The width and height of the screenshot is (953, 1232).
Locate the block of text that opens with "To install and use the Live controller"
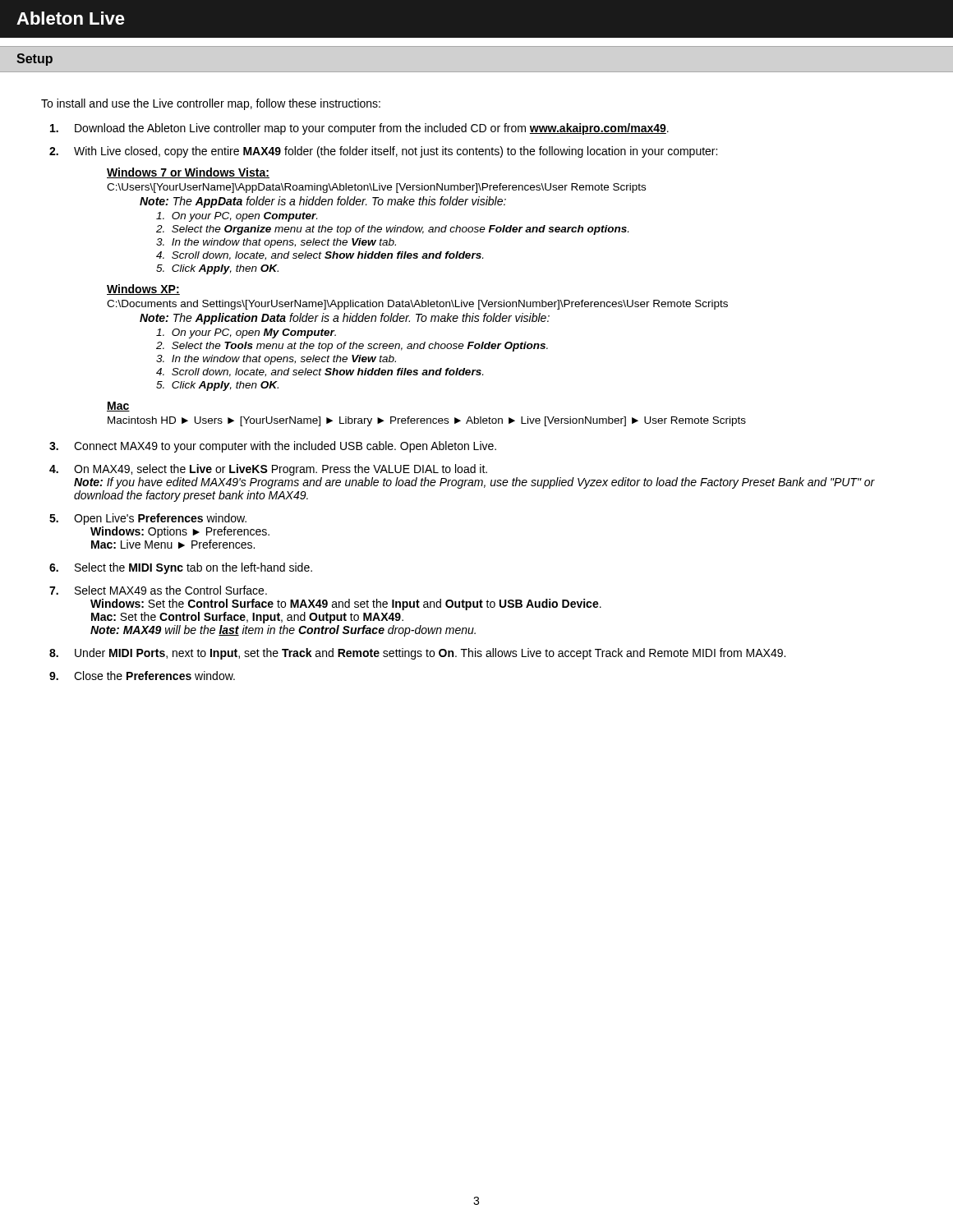click(x=211, y=103)
